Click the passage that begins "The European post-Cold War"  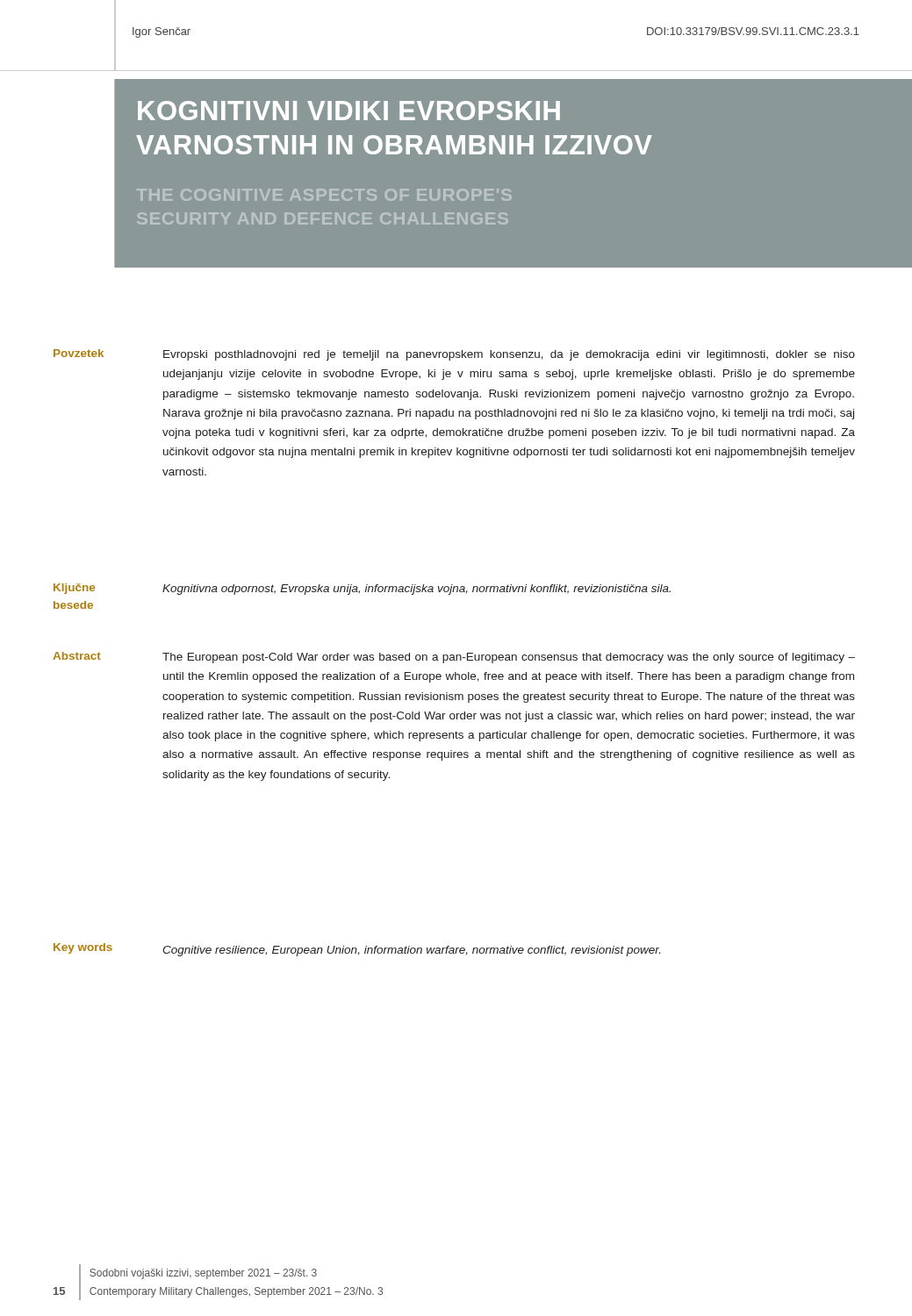pos(509,715)
